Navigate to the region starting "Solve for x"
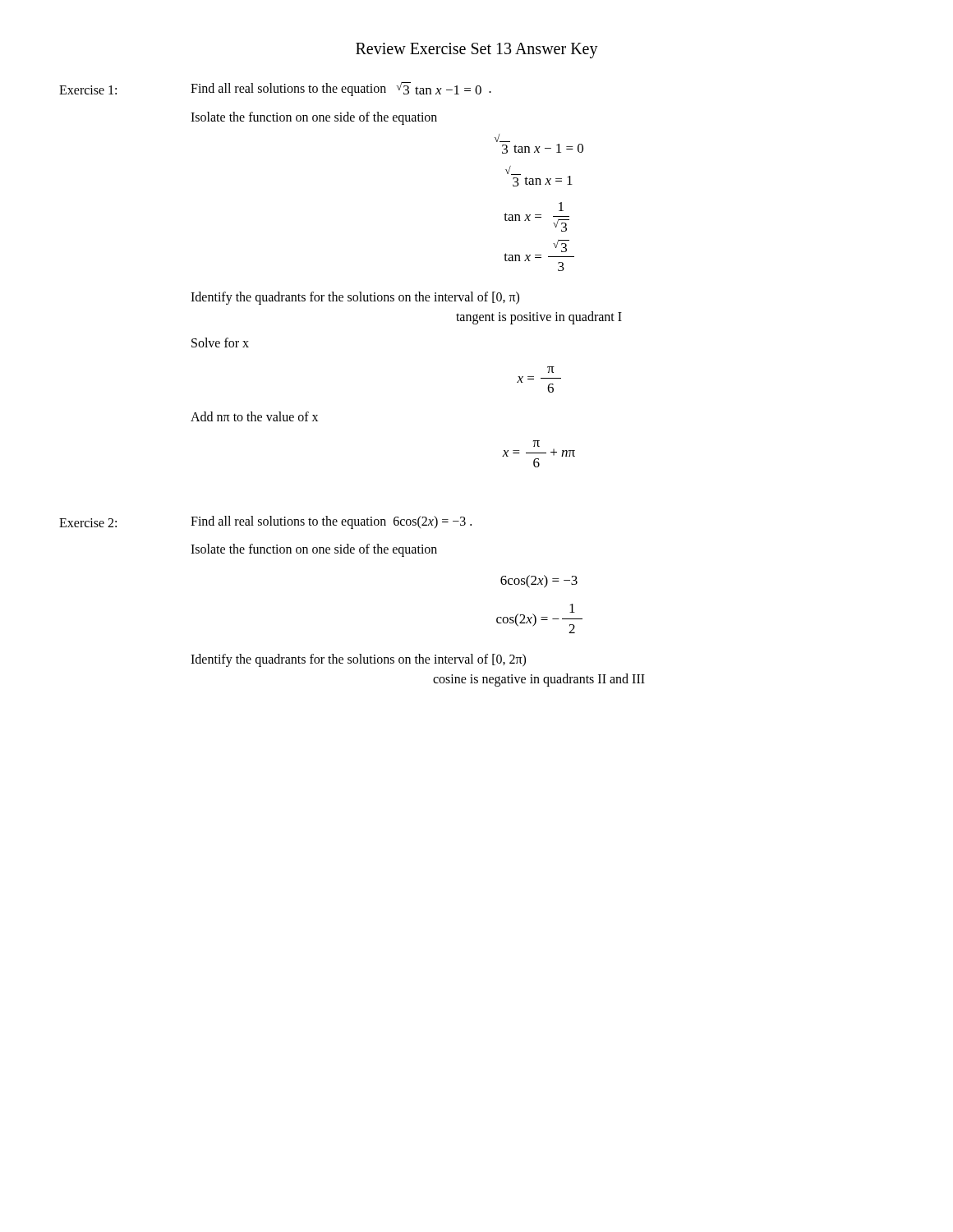Image resolution: width=953 pixels, height=1232 pixels. tap(220, 342)
